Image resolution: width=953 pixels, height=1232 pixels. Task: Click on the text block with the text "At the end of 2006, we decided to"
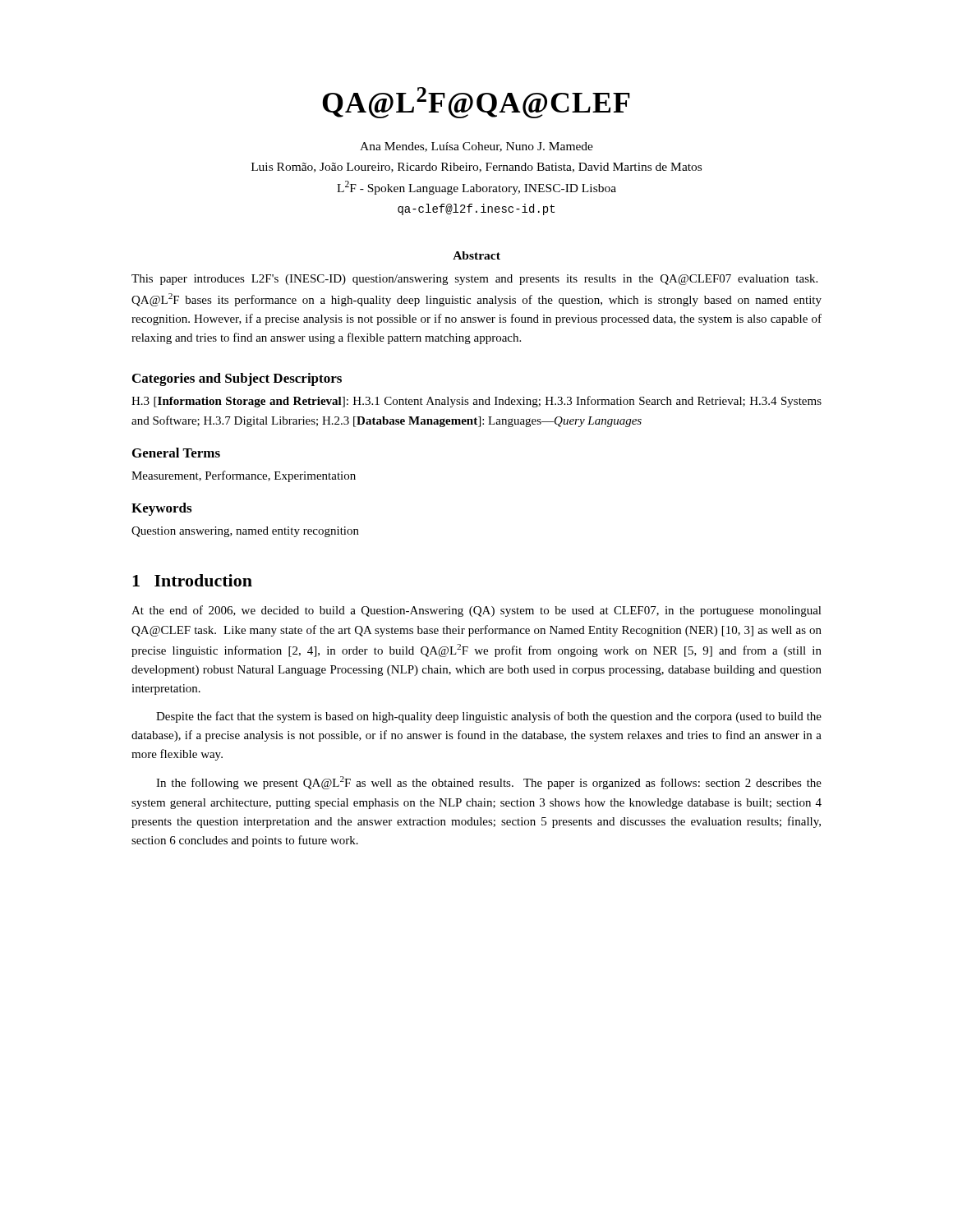[x=476, y=650]
